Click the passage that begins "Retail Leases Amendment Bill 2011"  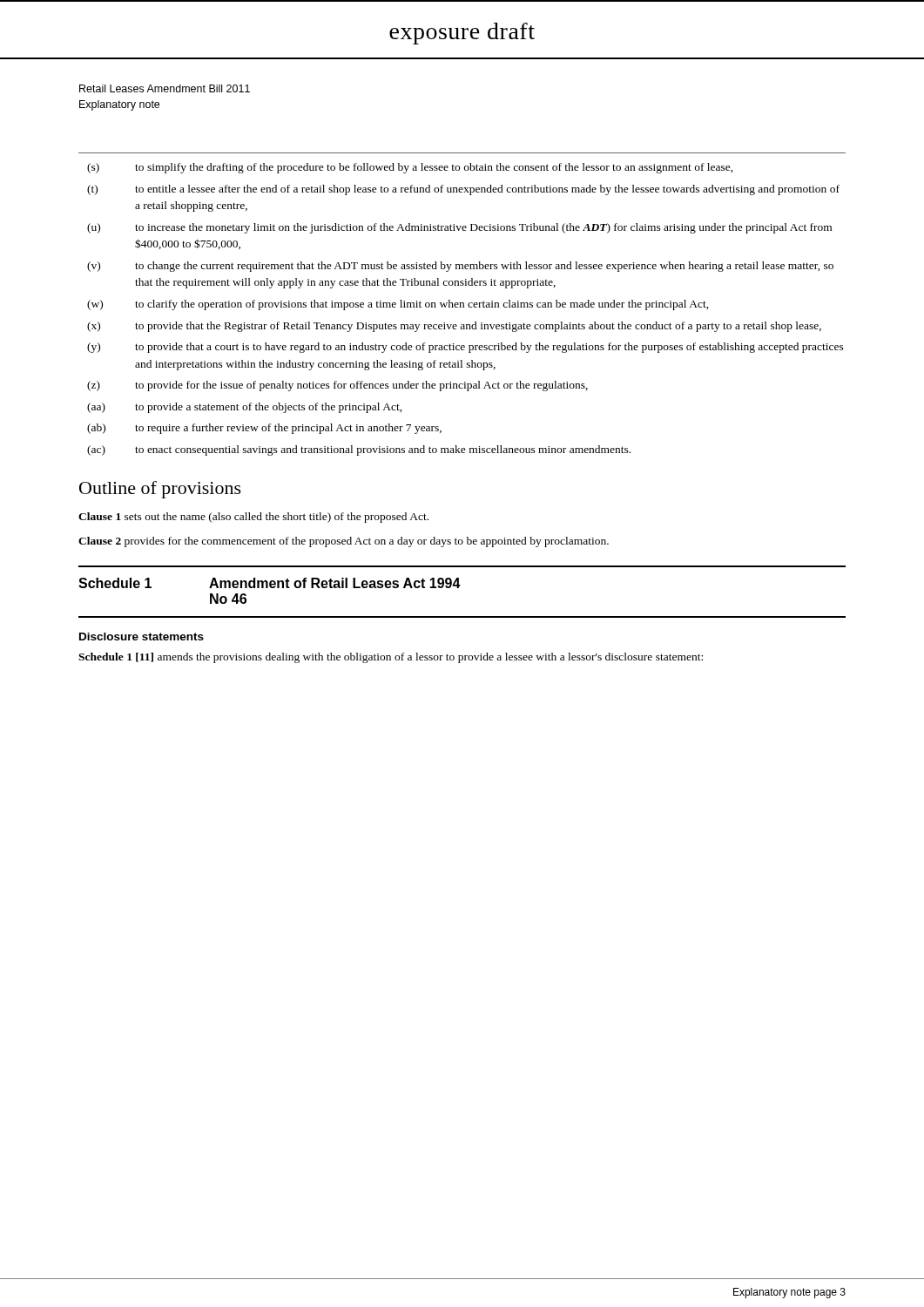[165, 88]
